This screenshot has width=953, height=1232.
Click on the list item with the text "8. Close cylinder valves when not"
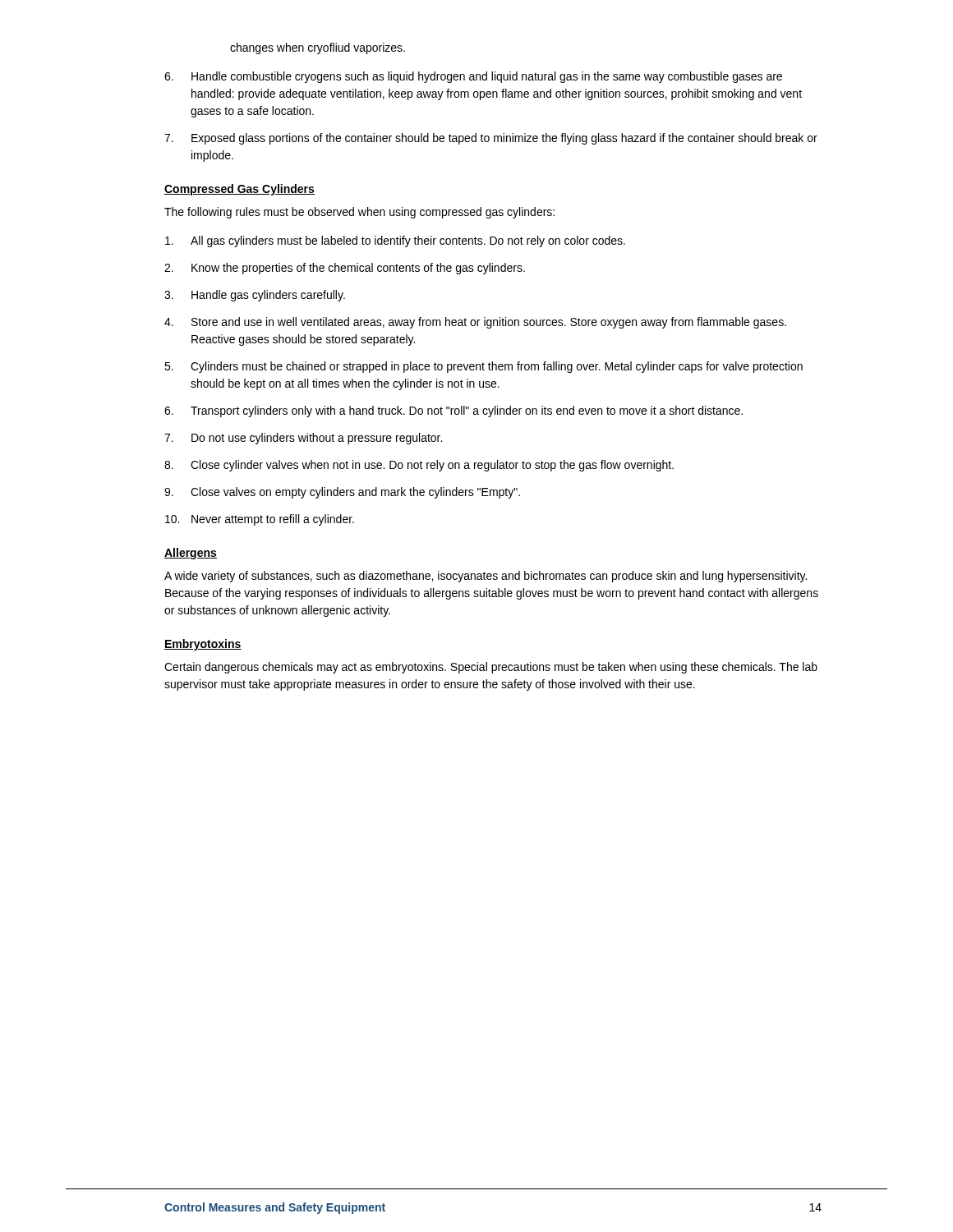pos(493,465)
